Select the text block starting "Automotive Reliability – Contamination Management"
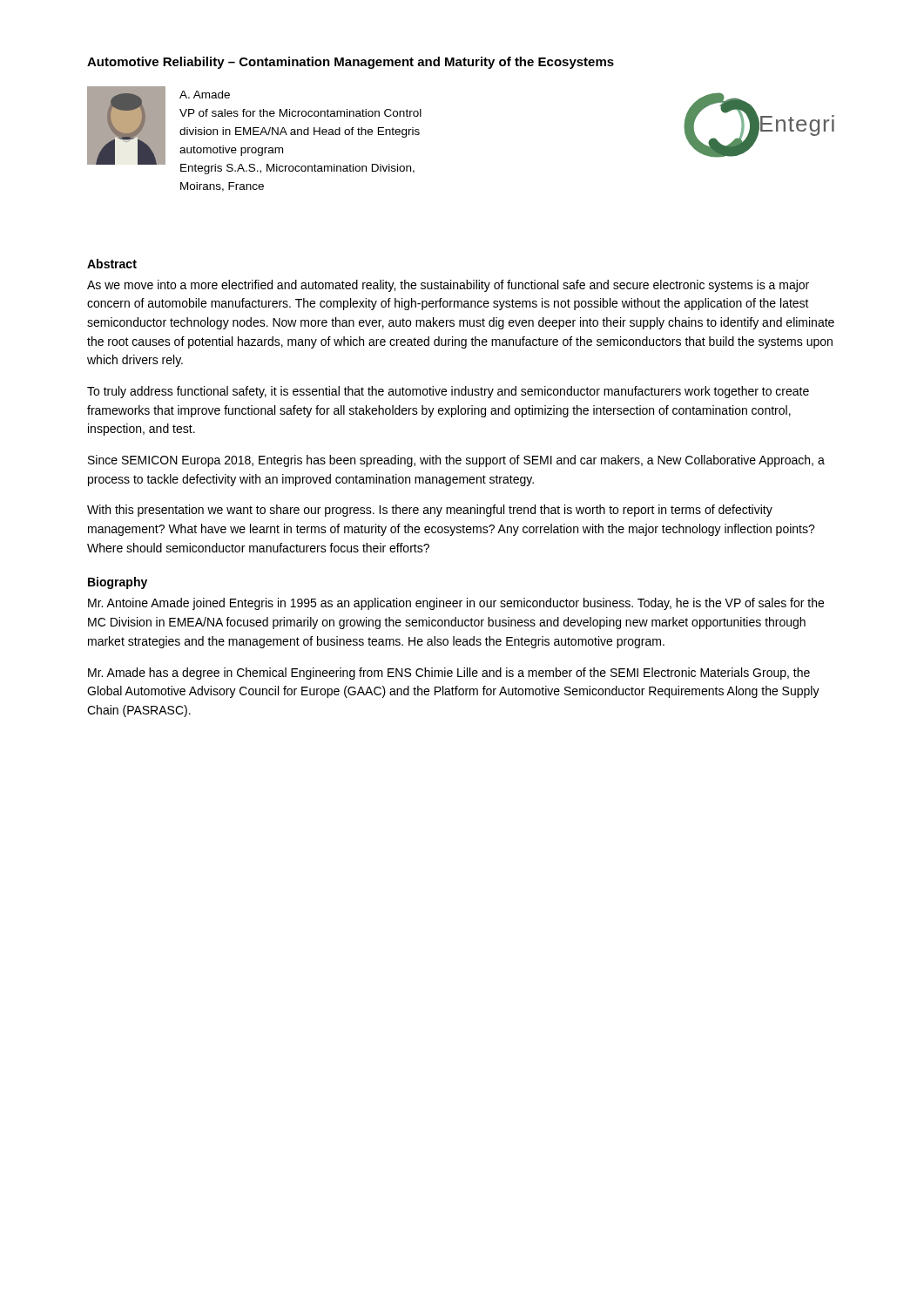The width and height of the screenshot is (924, 1307). 351,61
